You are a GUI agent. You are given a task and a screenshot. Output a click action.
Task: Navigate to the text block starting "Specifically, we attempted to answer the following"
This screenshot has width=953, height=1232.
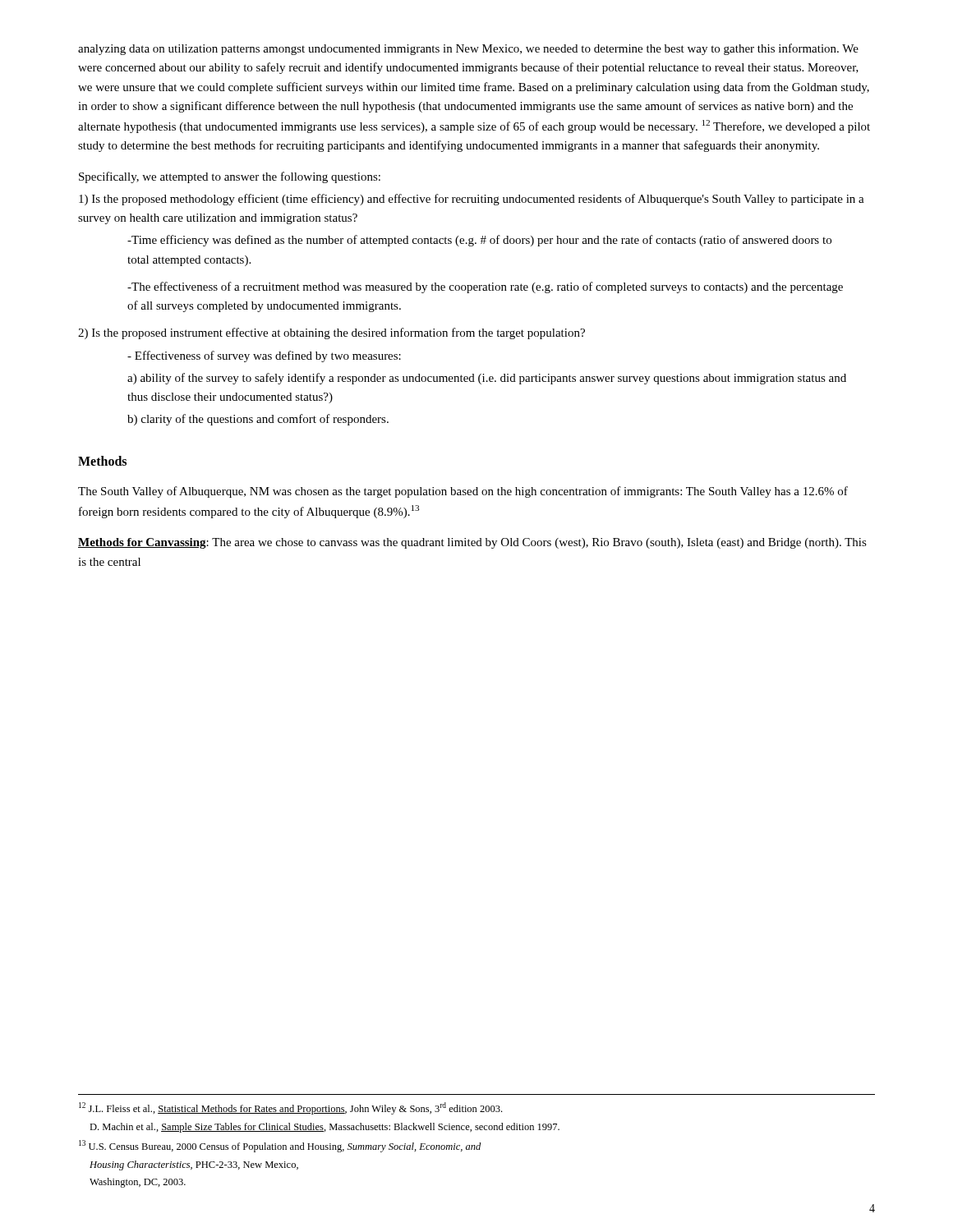point(230,176)
